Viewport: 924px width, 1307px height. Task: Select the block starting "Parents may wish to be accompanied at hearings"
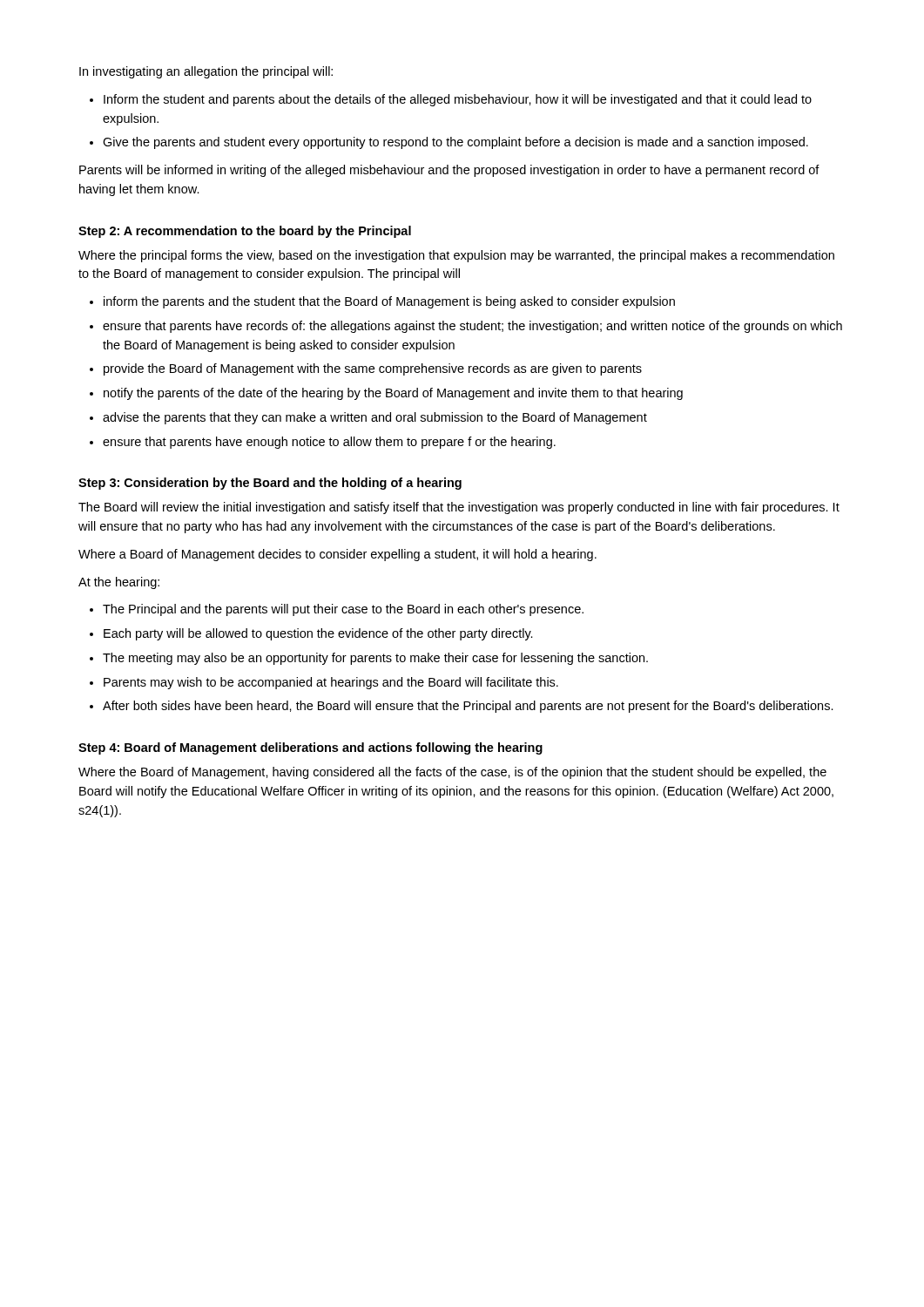point(331,682)
